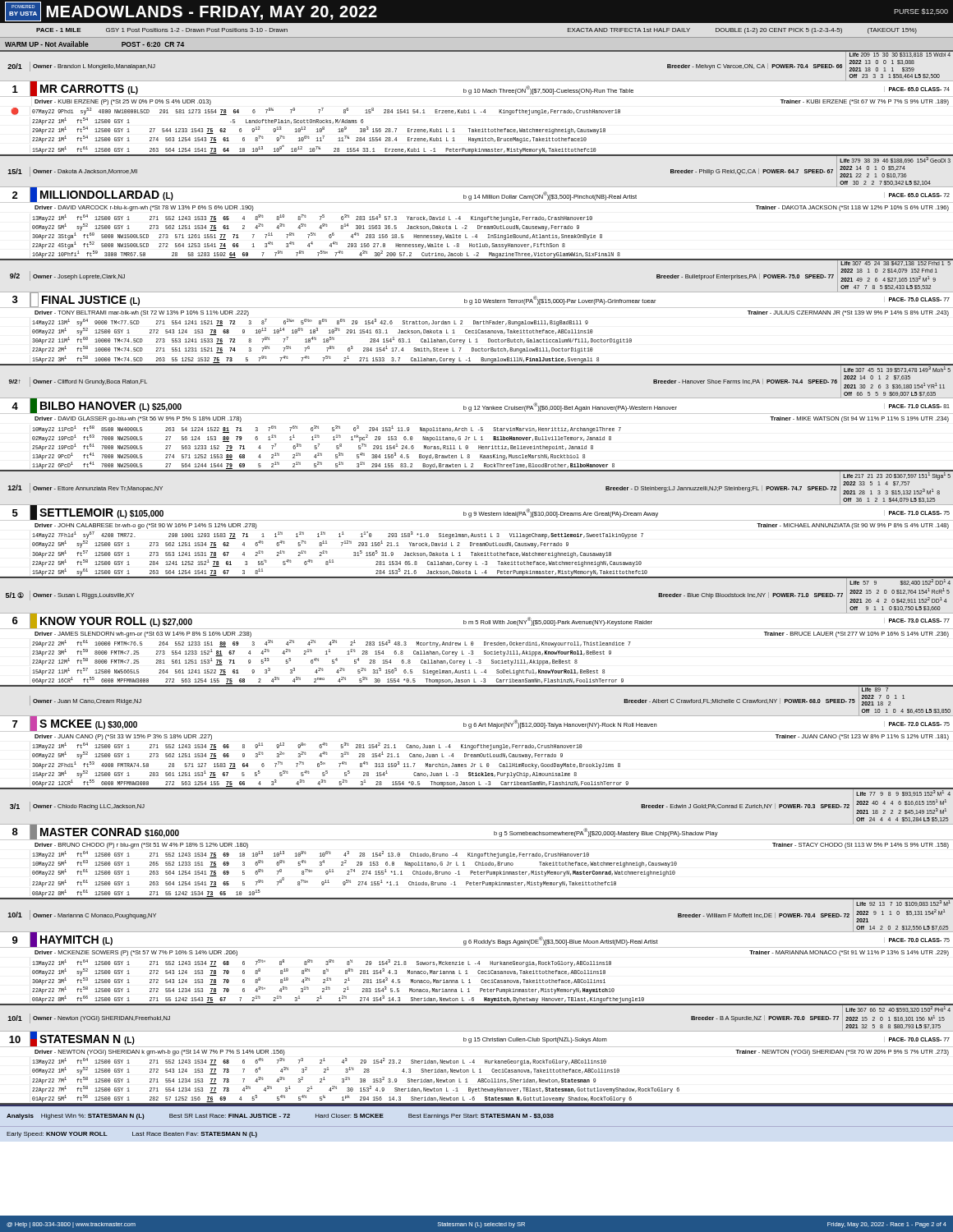Click on the text block containing "20/1 Owner - Brandon L Mongiello,Manalapan,NJ"
The width and height of the screenshot is (953, 1232).
point(476,103)
